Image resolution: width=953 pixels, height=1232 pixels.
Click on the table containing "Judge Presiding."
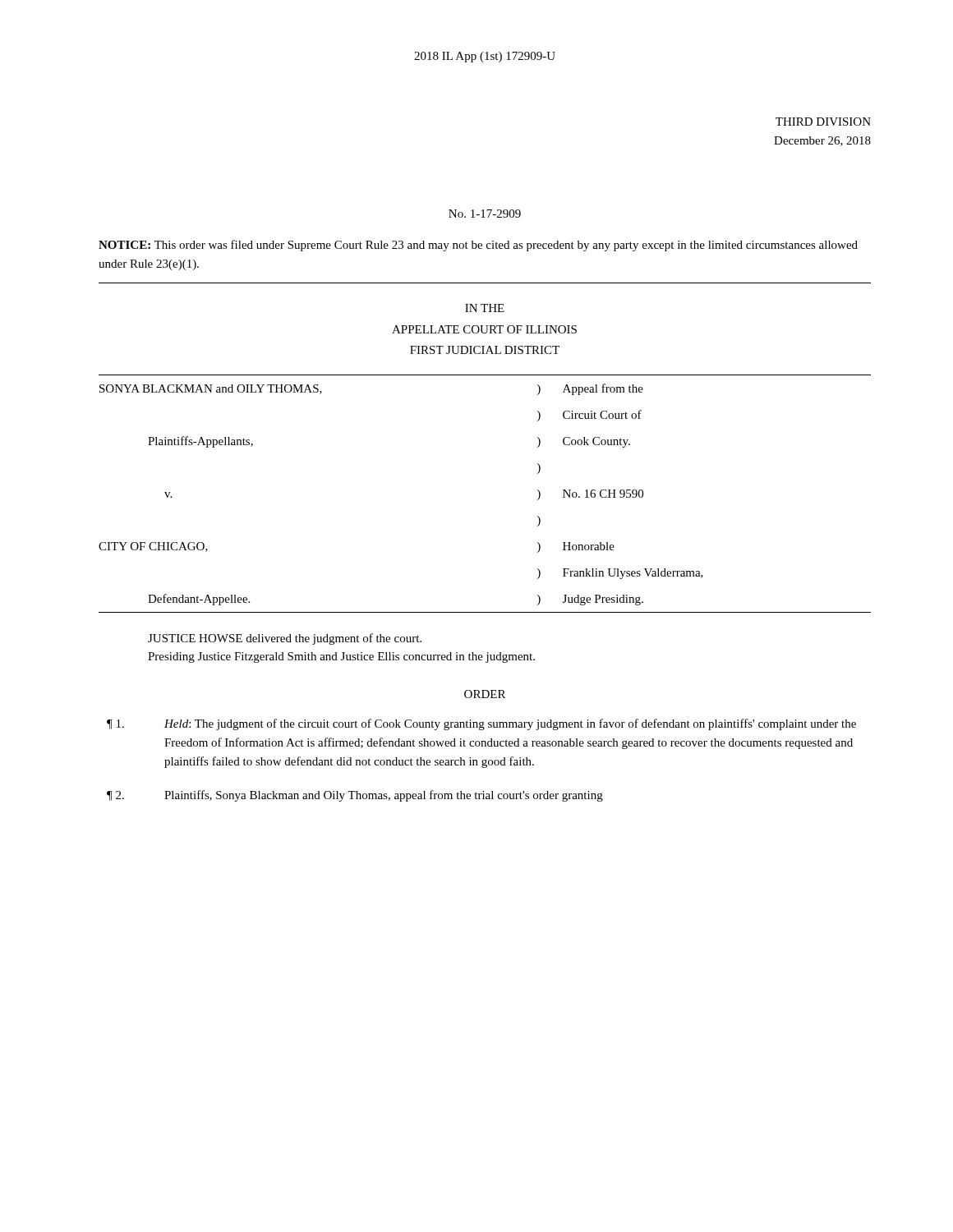(485, 493)
